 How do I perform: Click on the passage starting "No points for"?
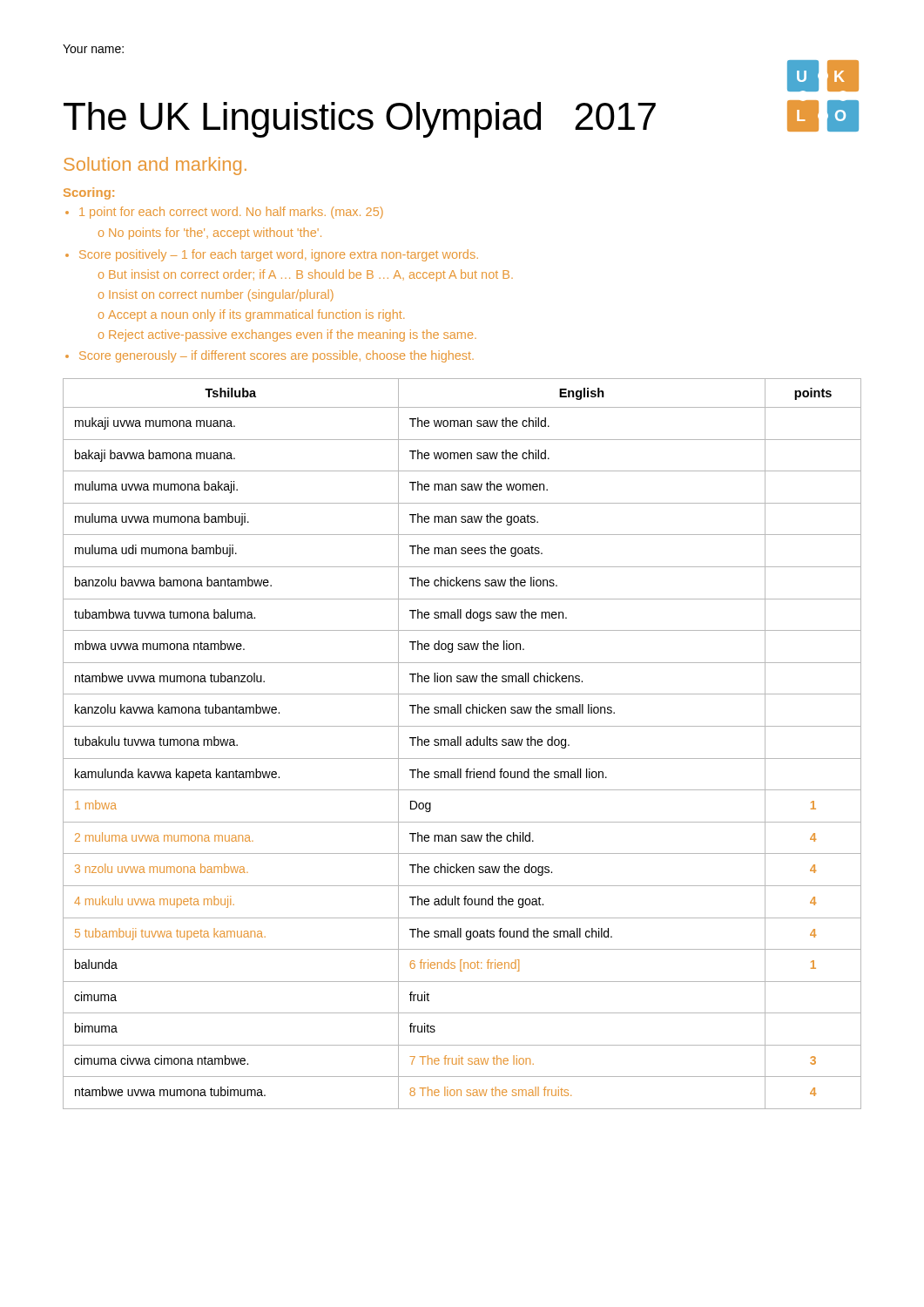coord(215,232)
